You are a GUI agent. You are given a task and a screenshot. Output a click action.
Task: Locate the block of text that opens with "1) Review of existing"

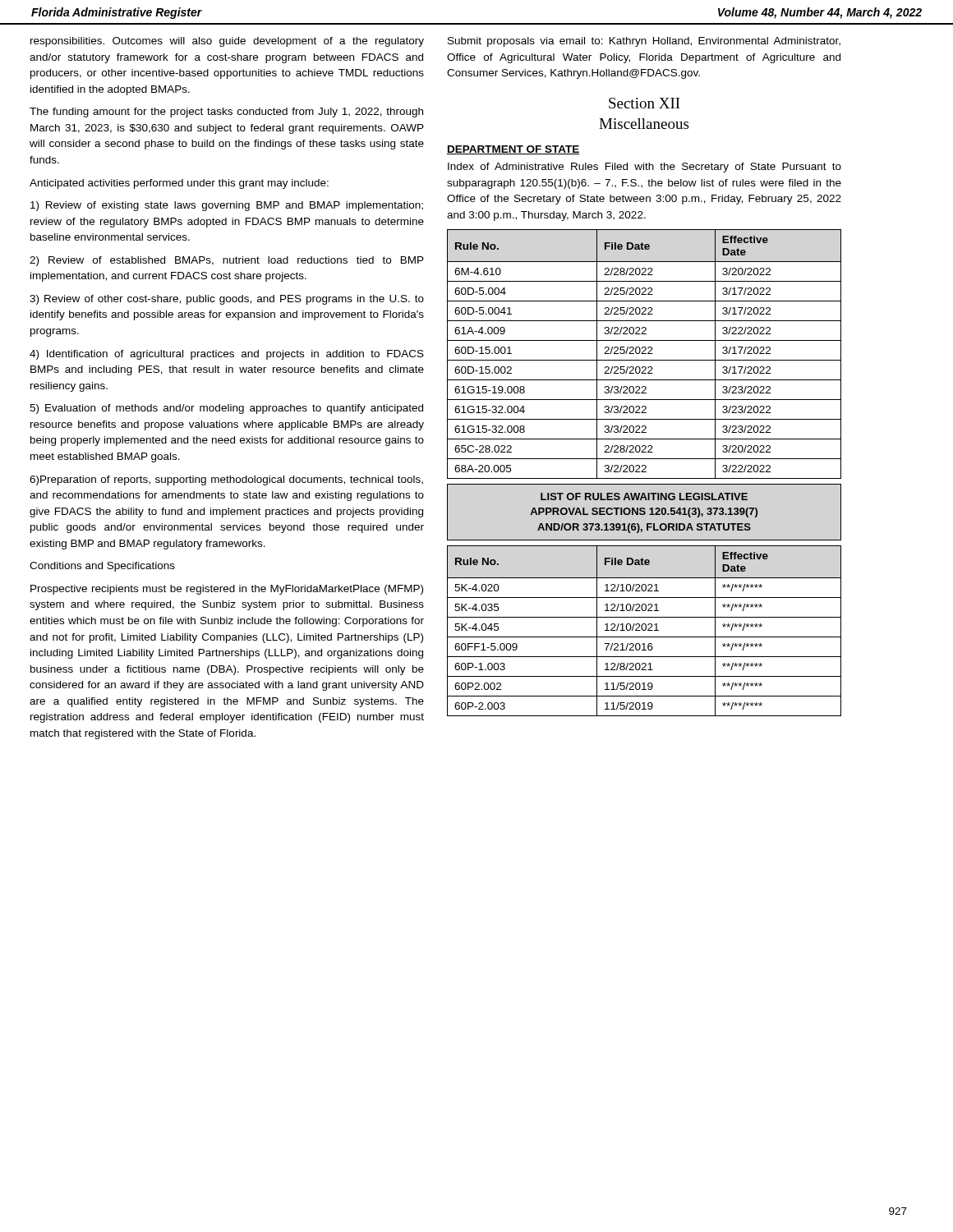click(x=227, y=221)
